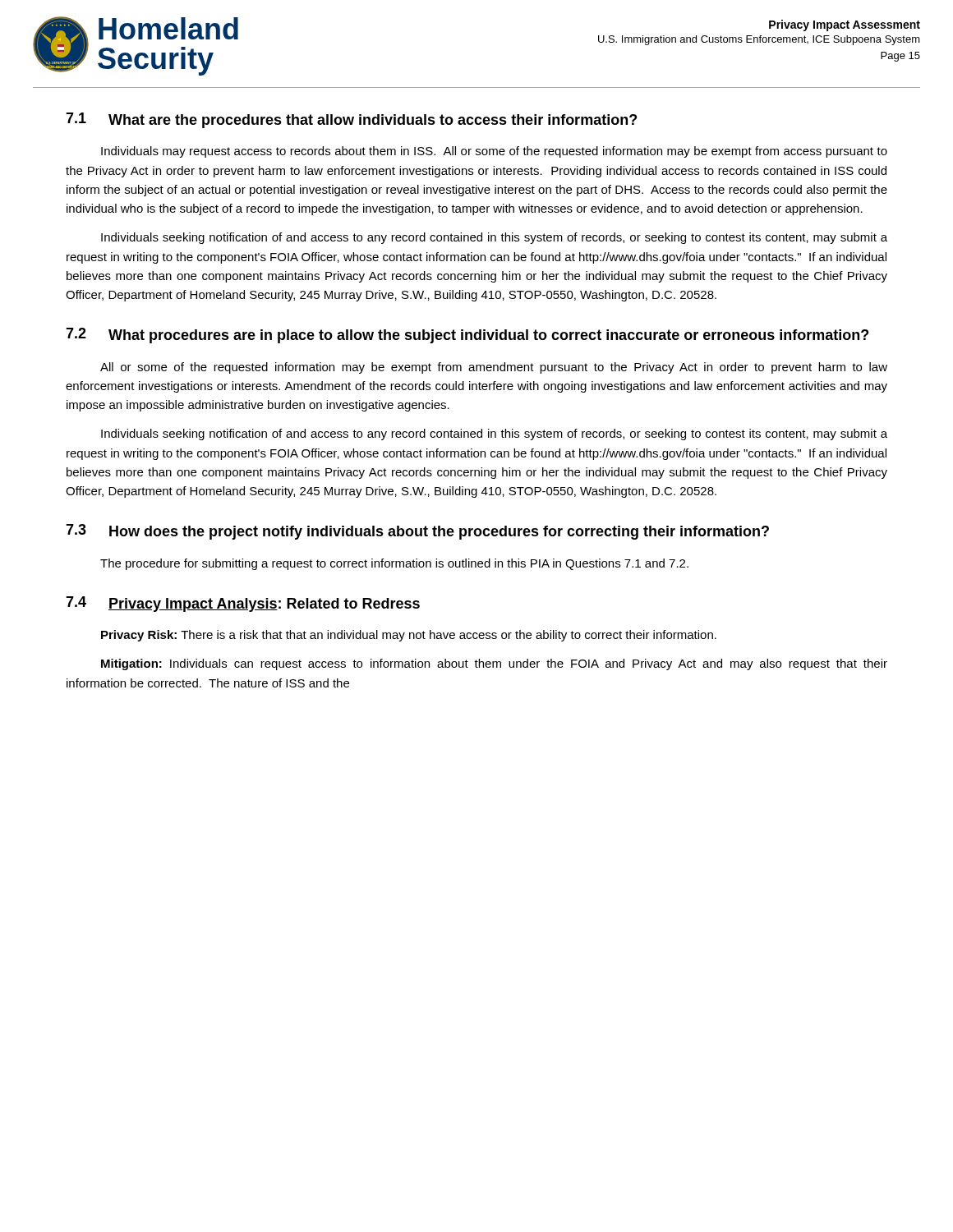
Task: Click on the section header with the text "7.3 How does the project notify individuals"
Action: (418, 532)
